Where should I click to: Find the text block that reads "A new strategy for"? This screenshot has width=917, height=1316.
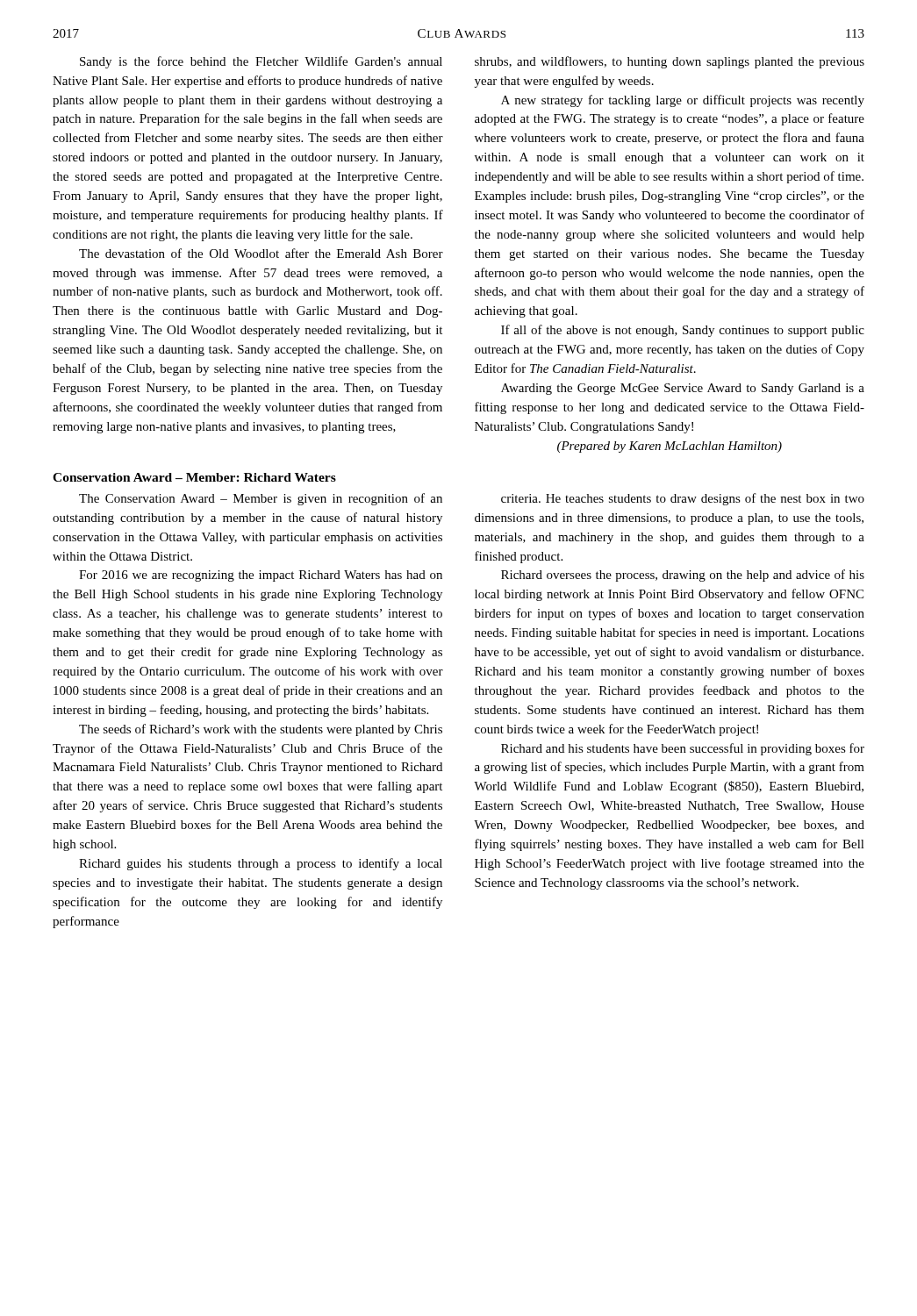pos(669,206)
